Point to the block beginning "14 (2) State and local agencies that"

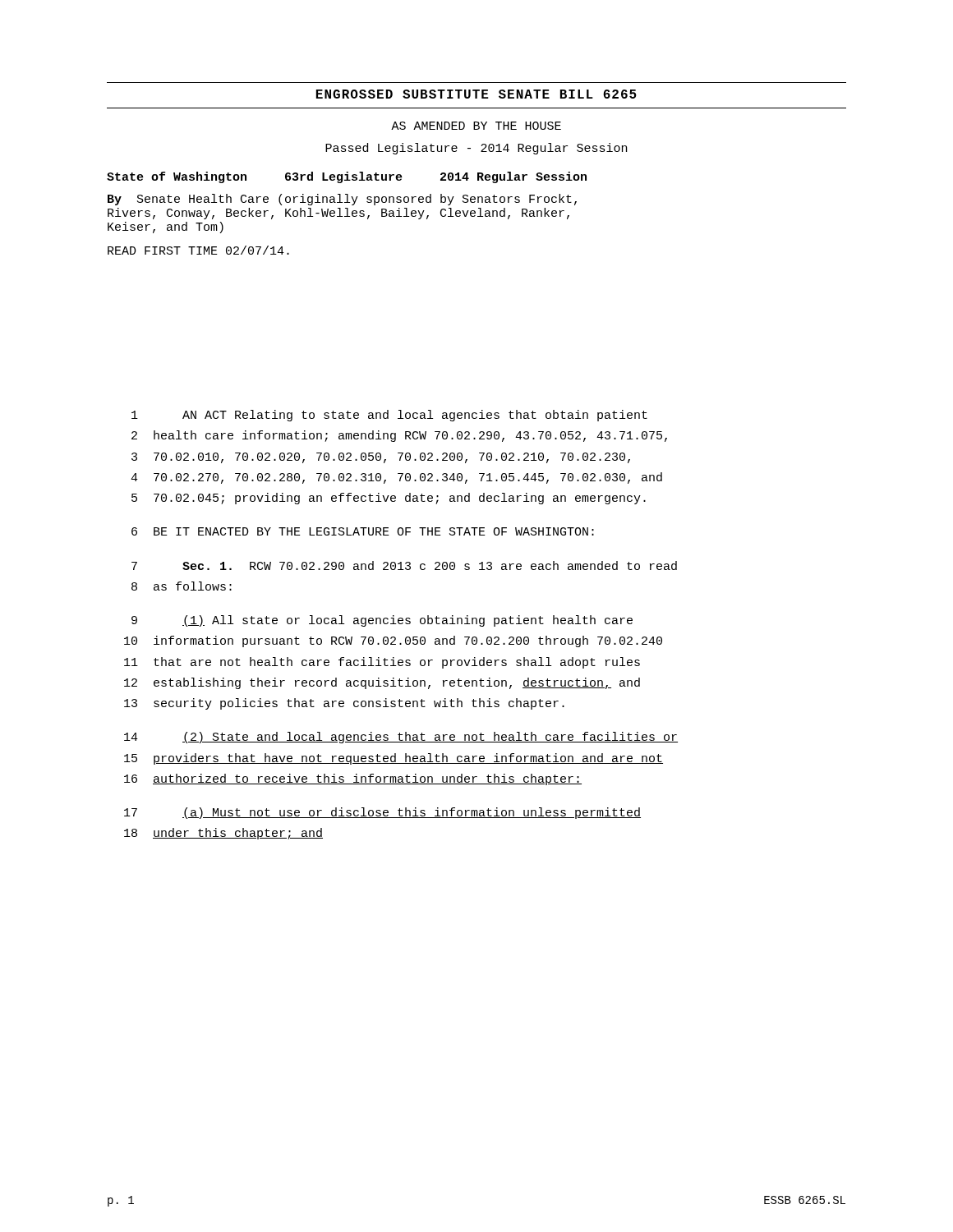coord(476,738)
